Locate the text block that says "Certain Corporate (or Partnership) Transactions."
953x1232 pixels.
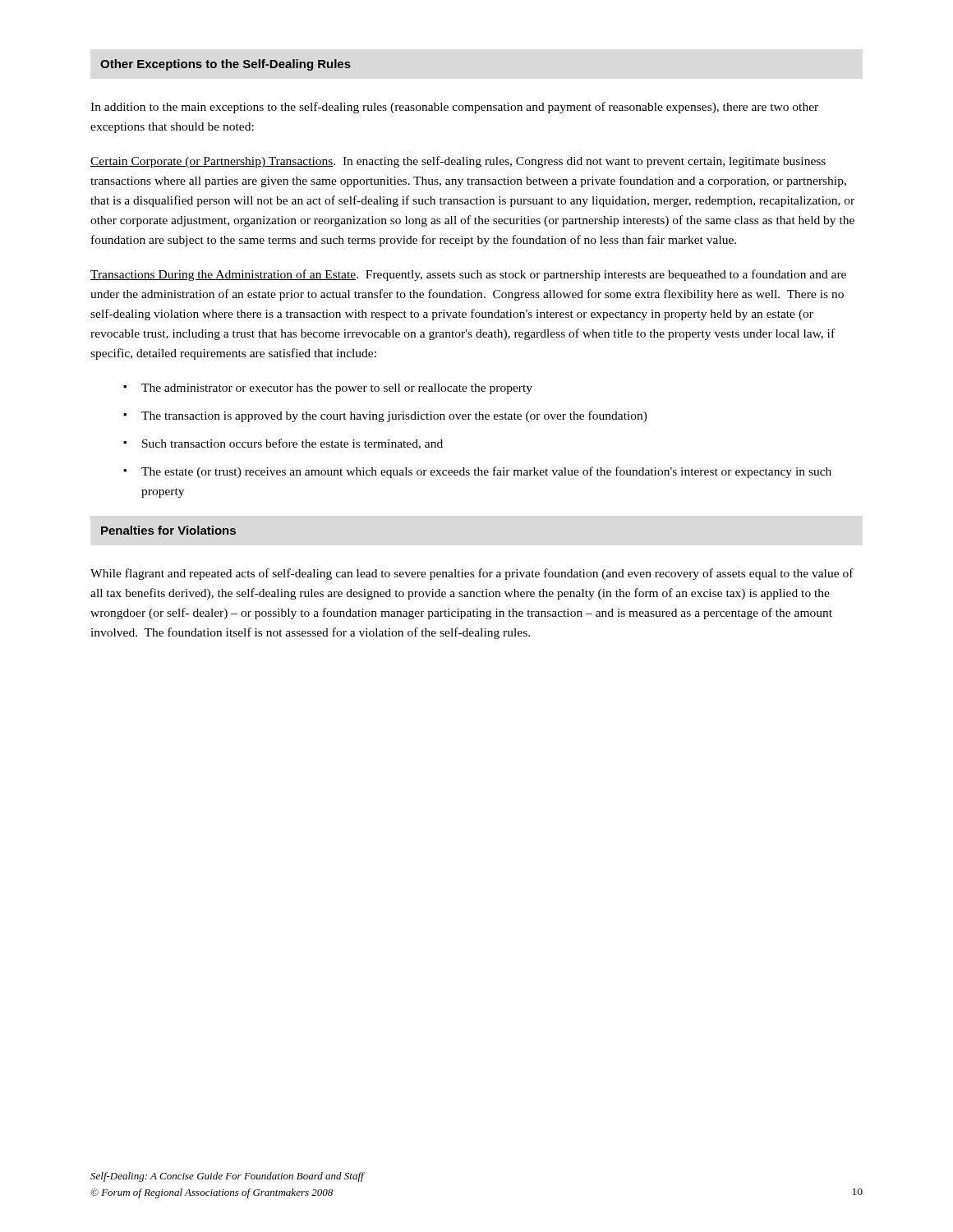pyautogui.click(x=473, y=200)
